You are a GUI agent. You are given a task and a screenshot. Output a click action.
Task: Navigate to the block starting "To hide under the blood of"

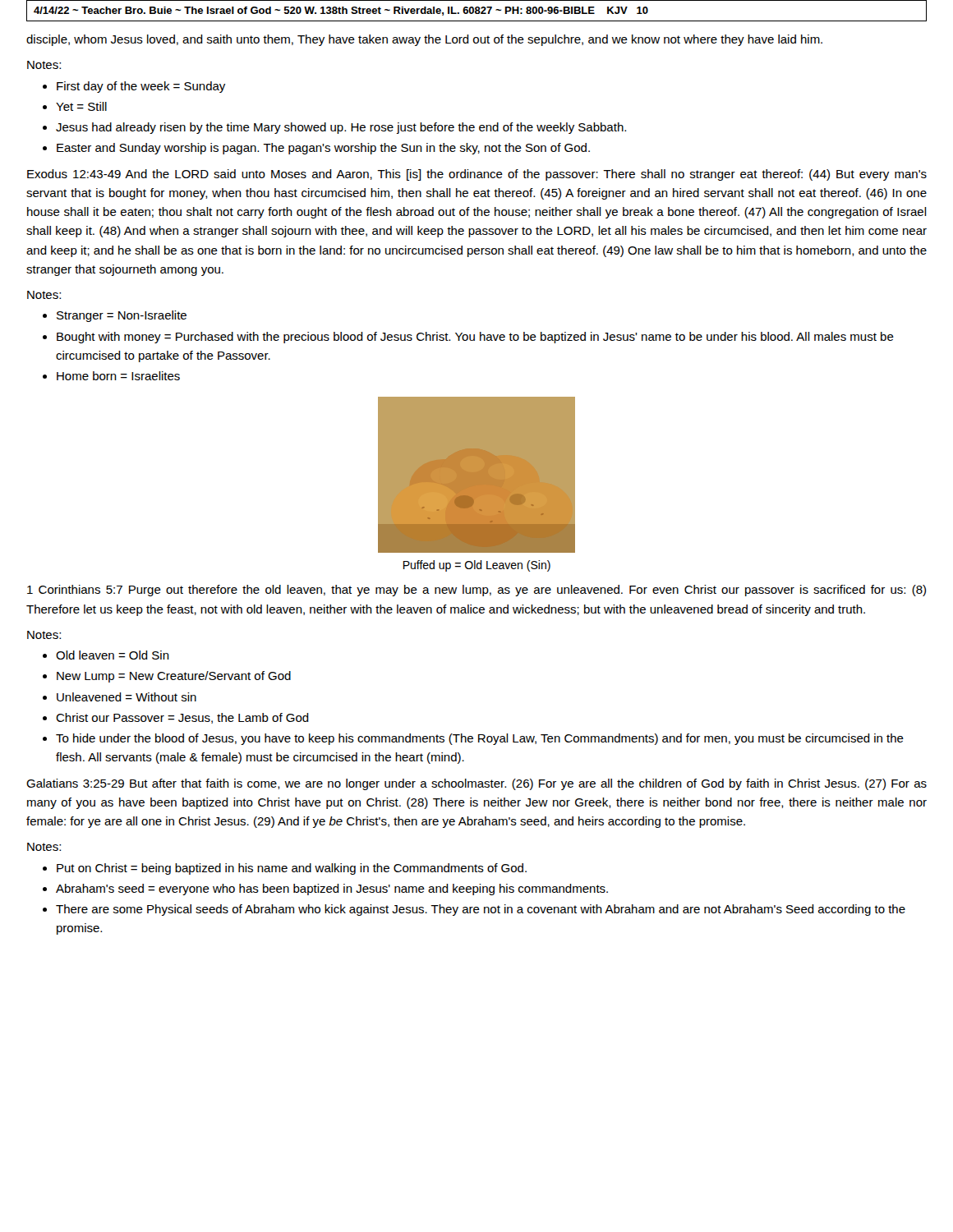[x=480, y=748]
